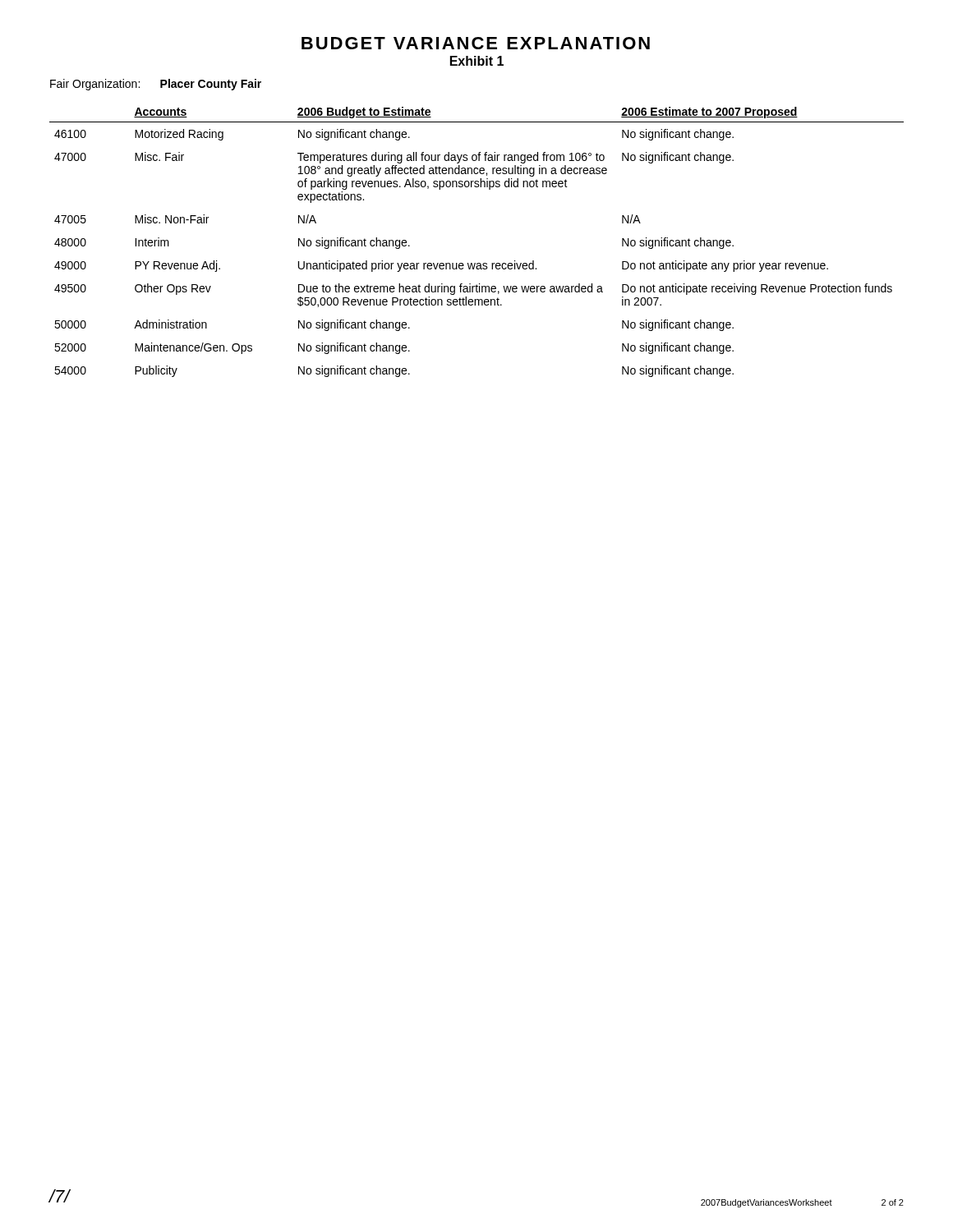Point to the block starting "Budget Variance Explanation Exhibit 1"

pos(476,51)
